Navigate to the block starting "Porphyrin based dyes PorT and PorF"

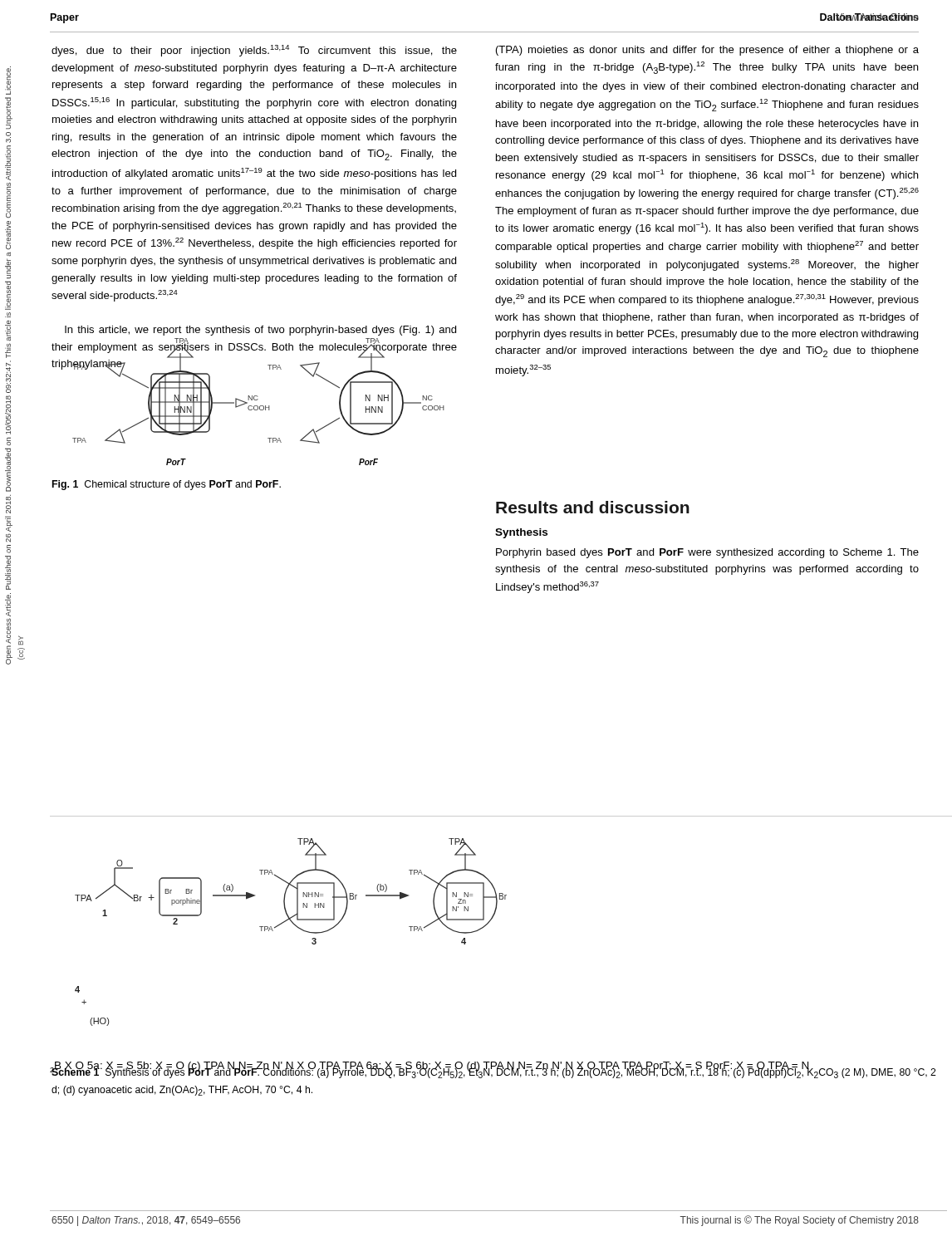click(x=707, y=569)
